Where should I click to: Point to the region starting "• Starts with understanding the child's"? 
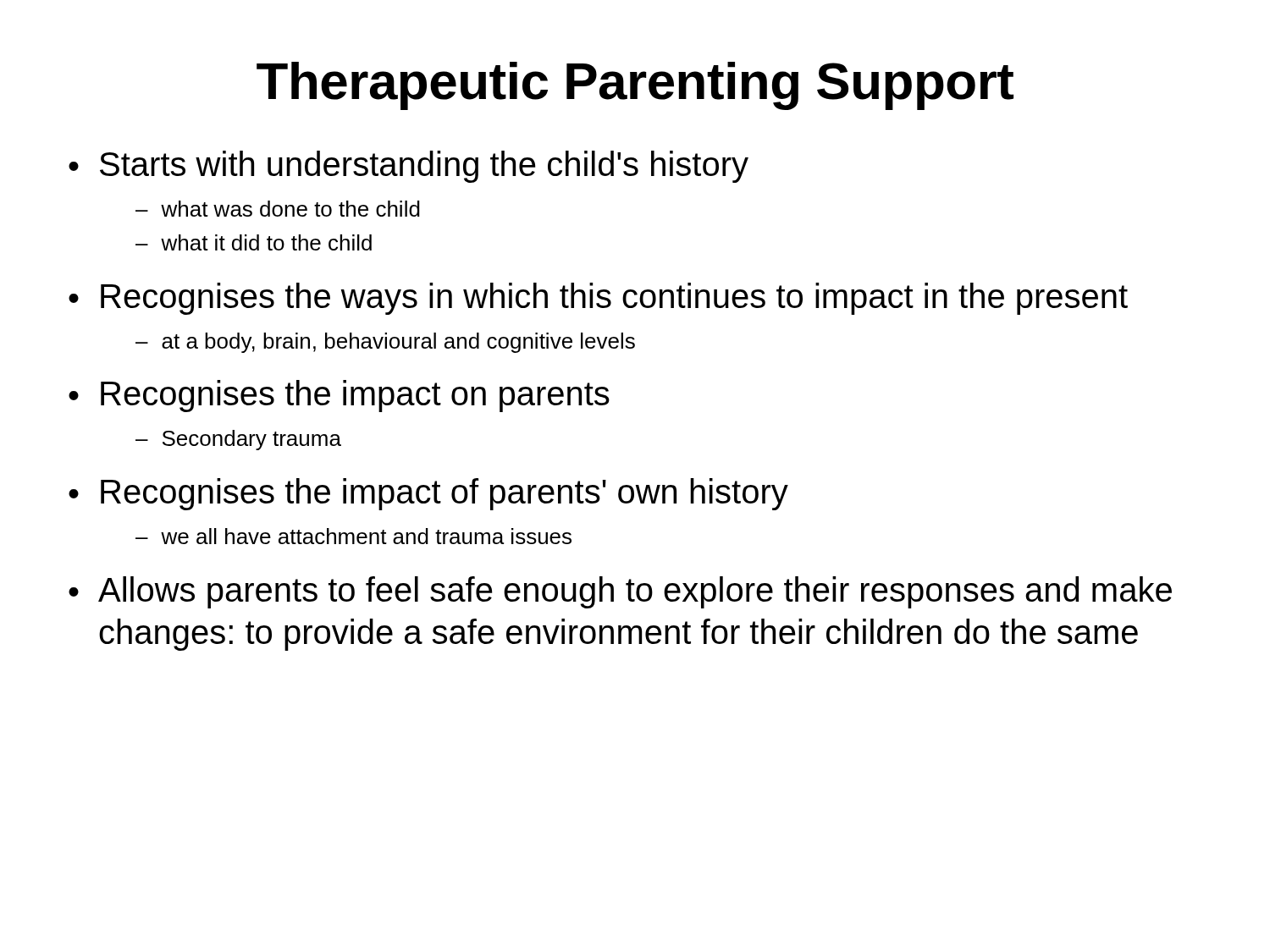(x=408, y=165)
